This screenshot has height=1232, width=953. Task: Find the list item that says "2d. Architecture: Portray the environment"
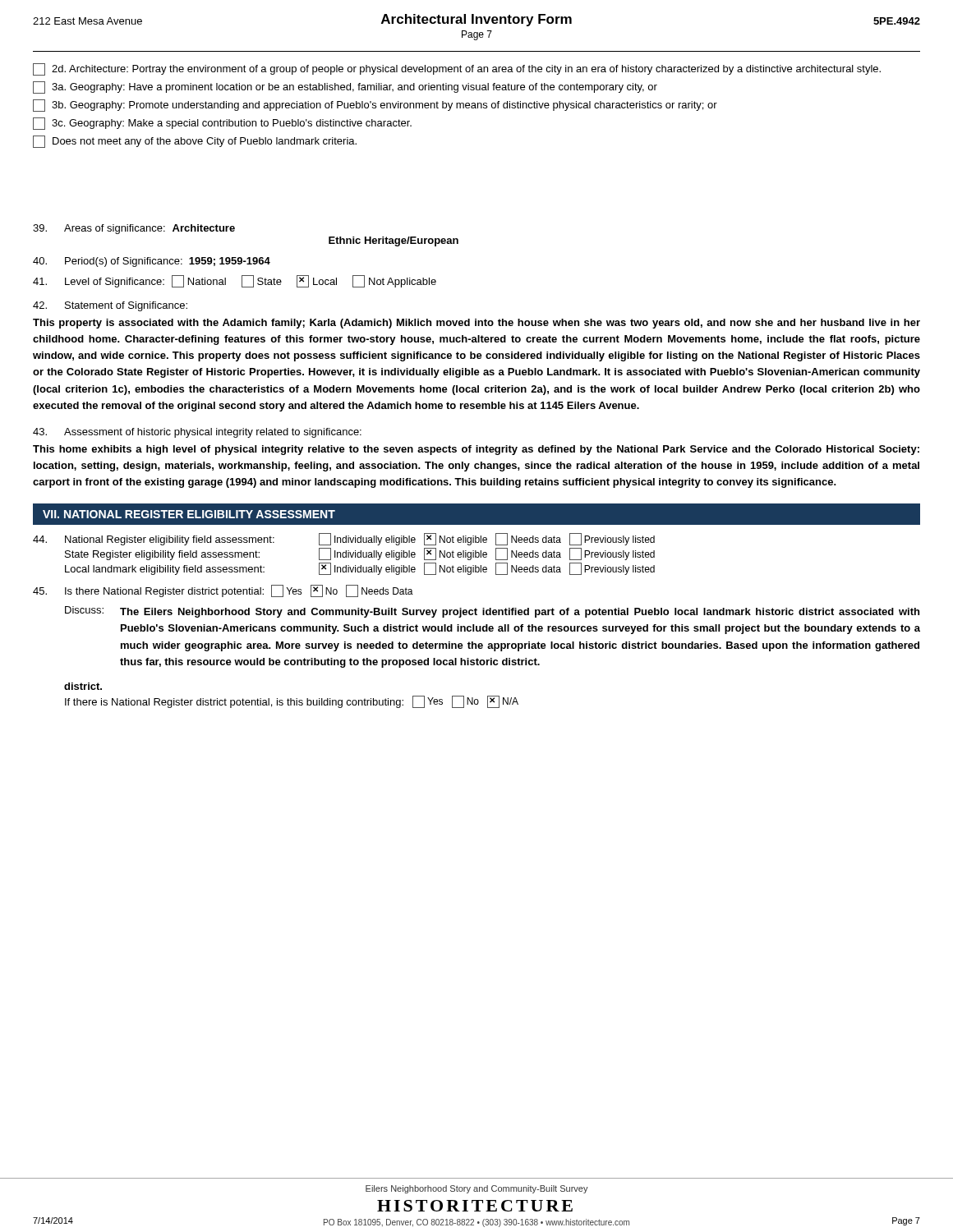coord(457,69)
